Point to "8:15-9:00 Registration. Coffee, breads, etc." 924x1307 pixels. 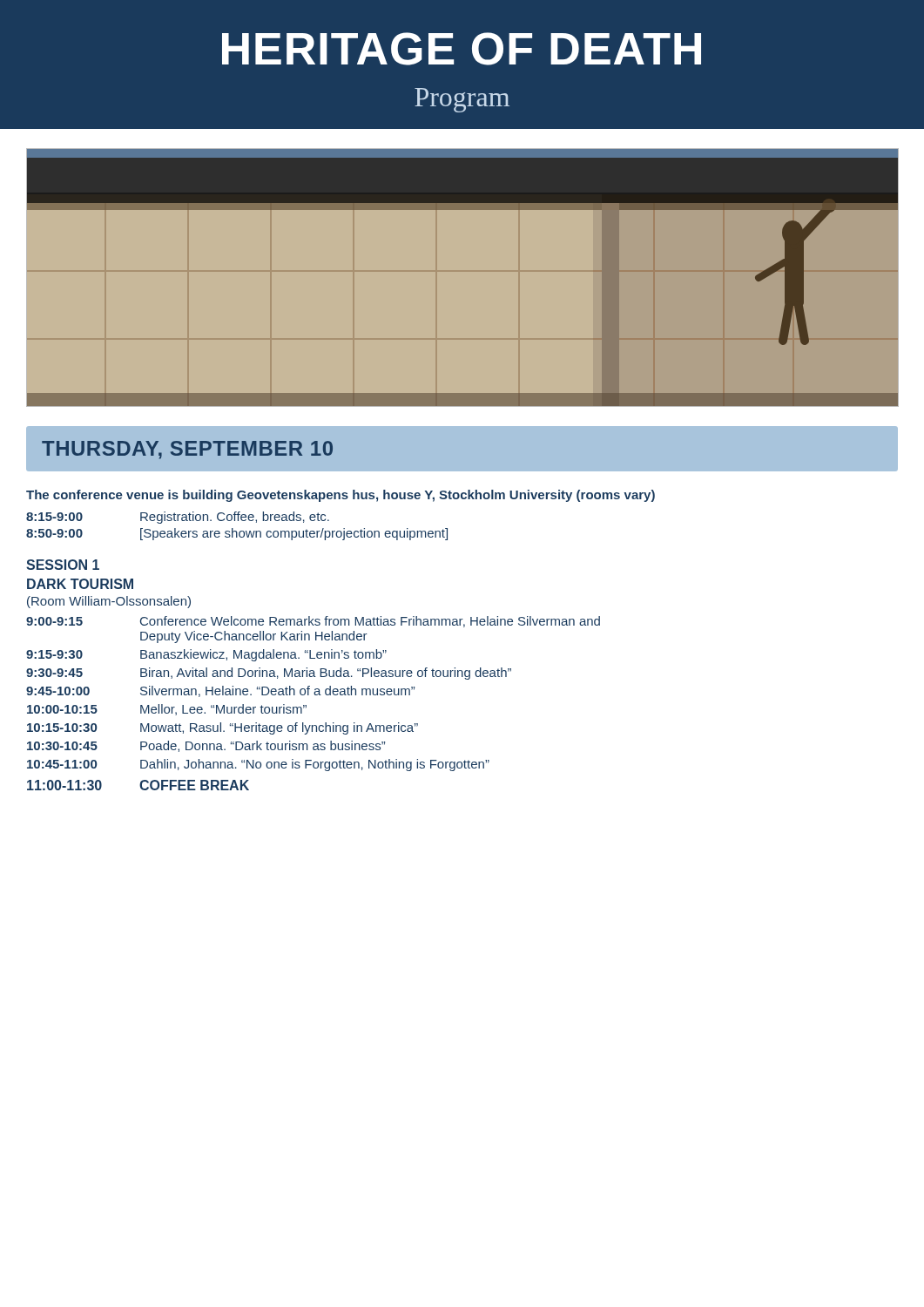(178, 518)
